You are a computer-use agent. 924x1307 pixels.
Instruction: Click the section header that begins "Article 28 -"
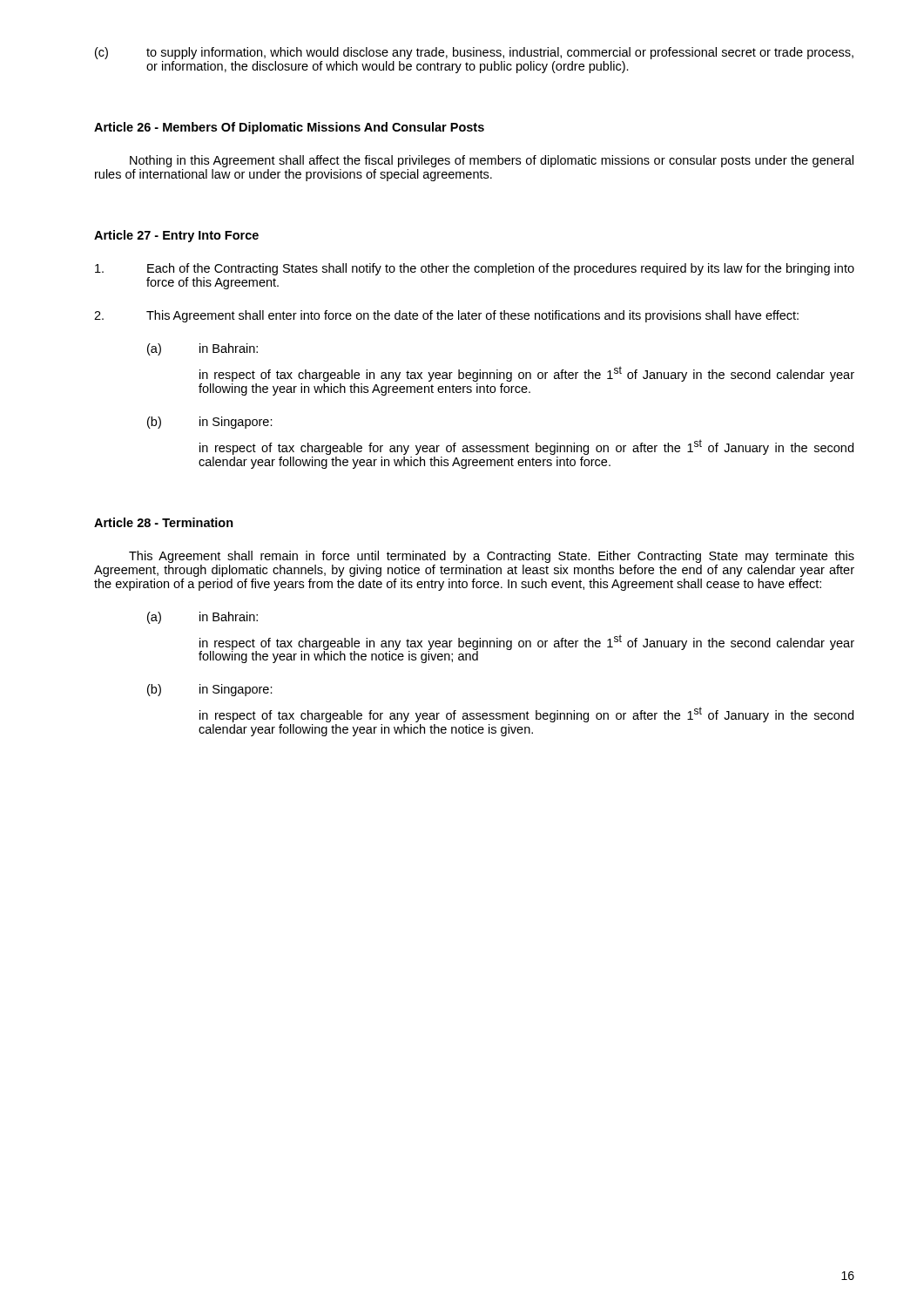tap(164, 522)
